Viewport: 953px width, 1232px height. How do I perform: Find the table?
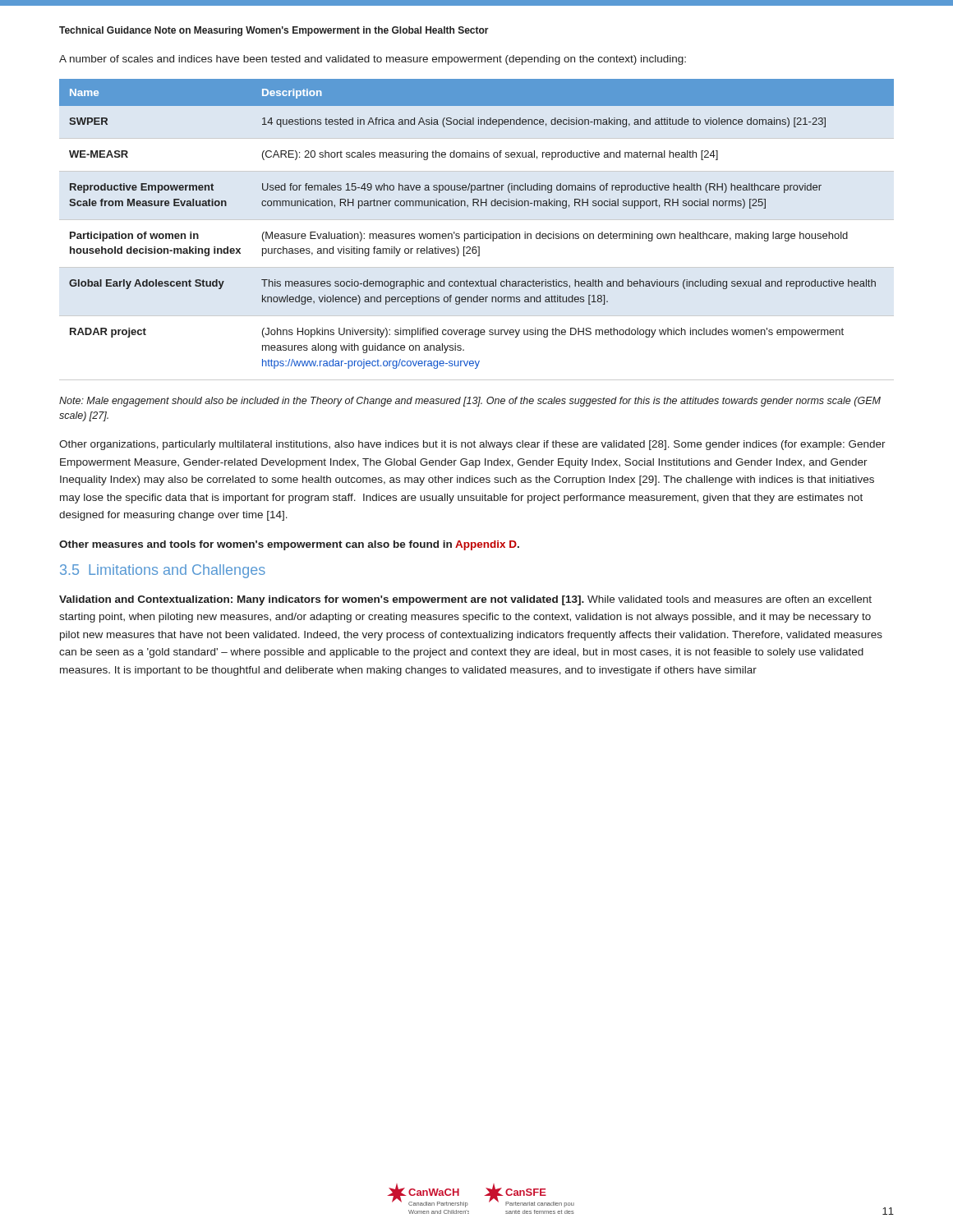476,230
